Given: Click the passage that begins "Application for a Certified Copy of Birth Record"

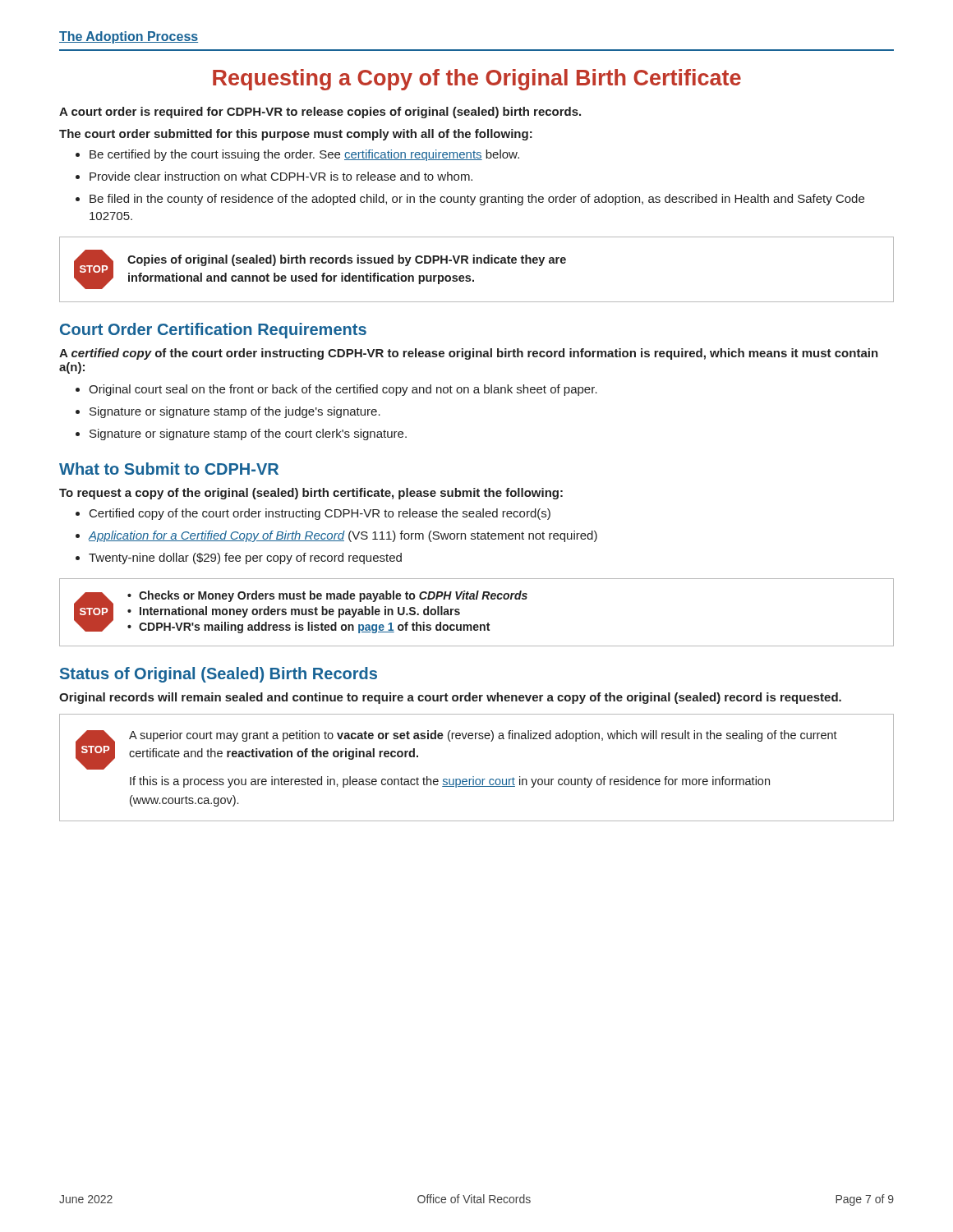Looking at the screenshot, I should pos(343,535).
